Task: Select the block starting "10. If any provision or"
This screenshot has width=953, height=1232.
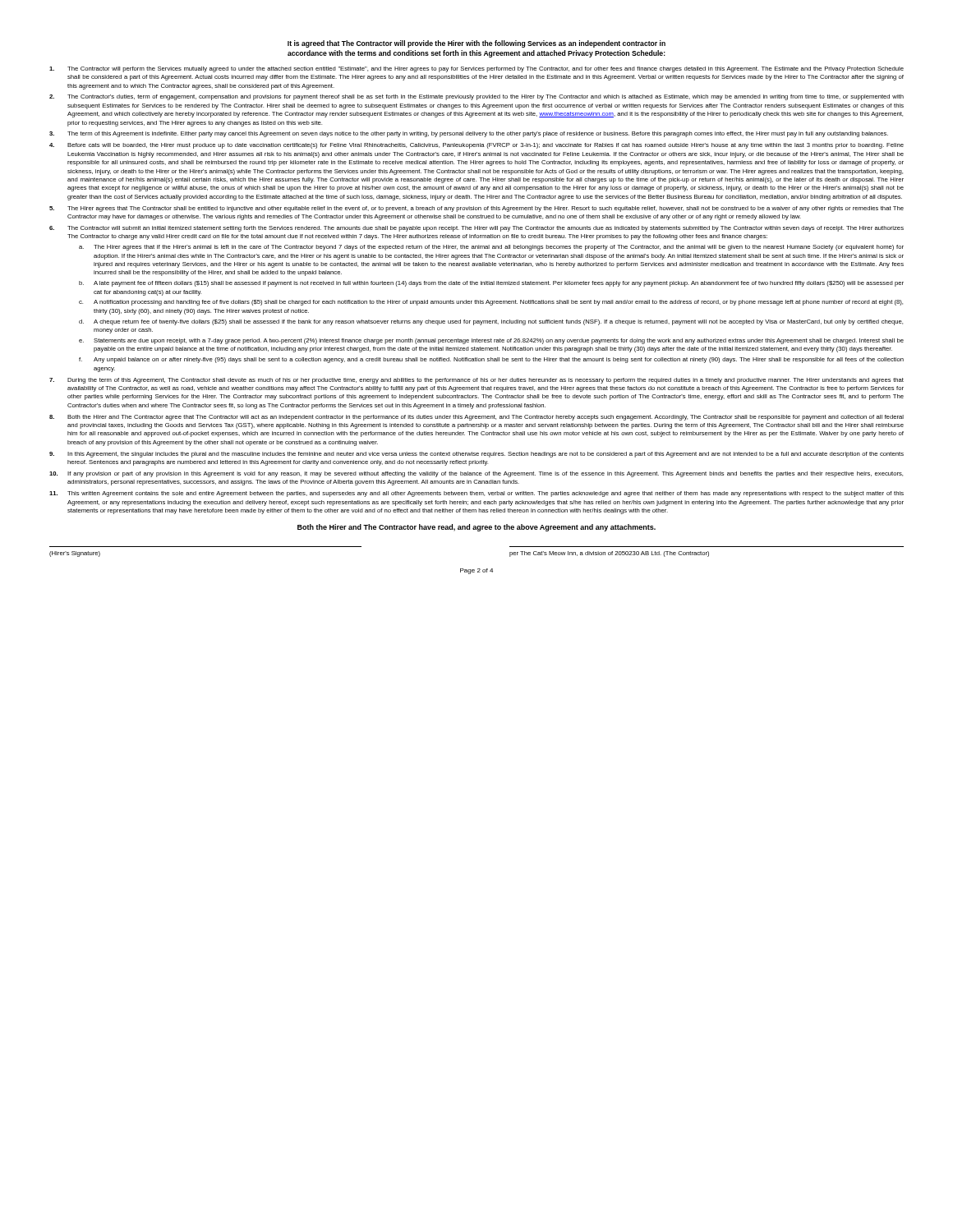Action: pyautogui.click(x=476, y=478)
